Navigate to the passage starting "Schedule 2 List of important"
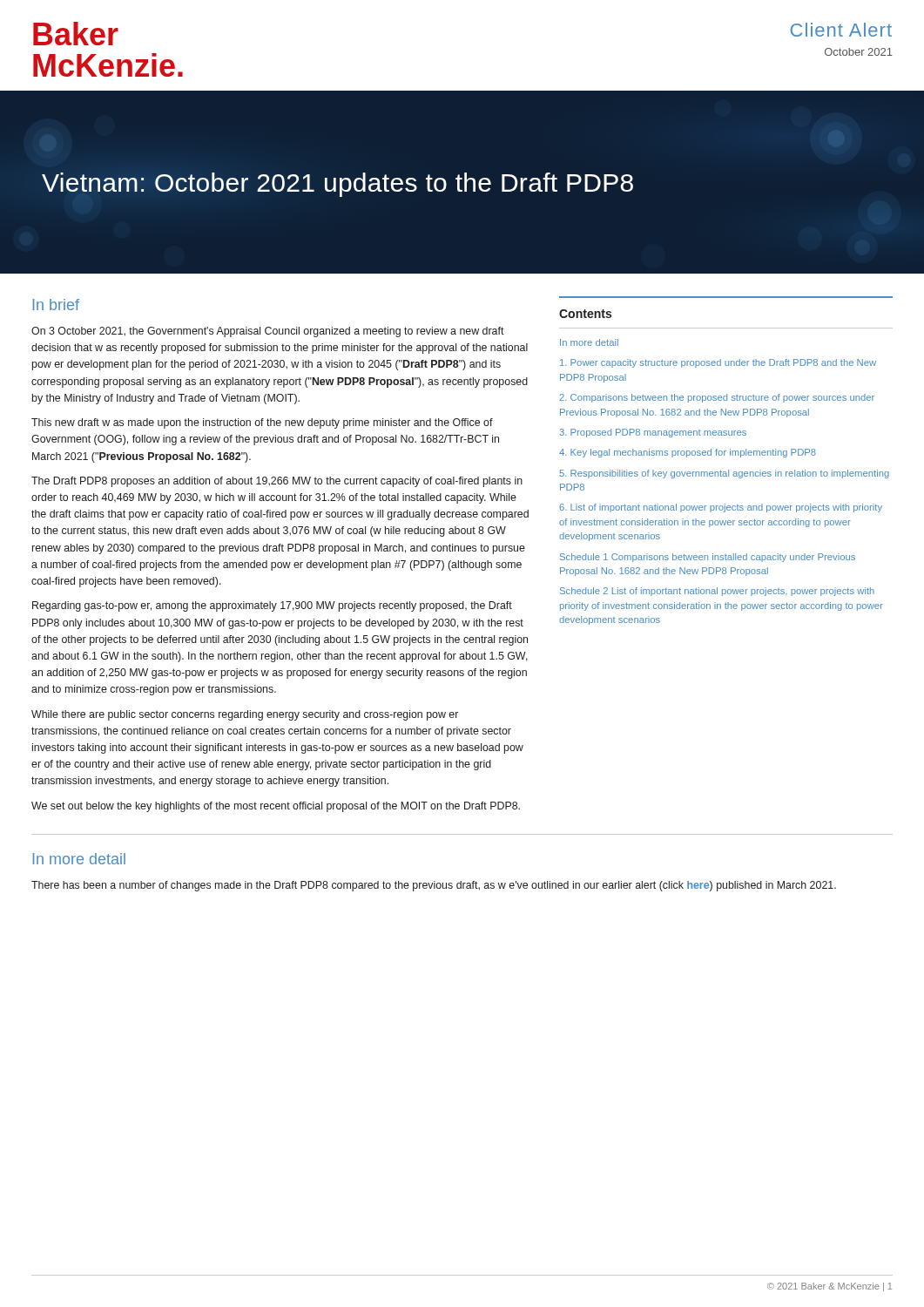 721,605
